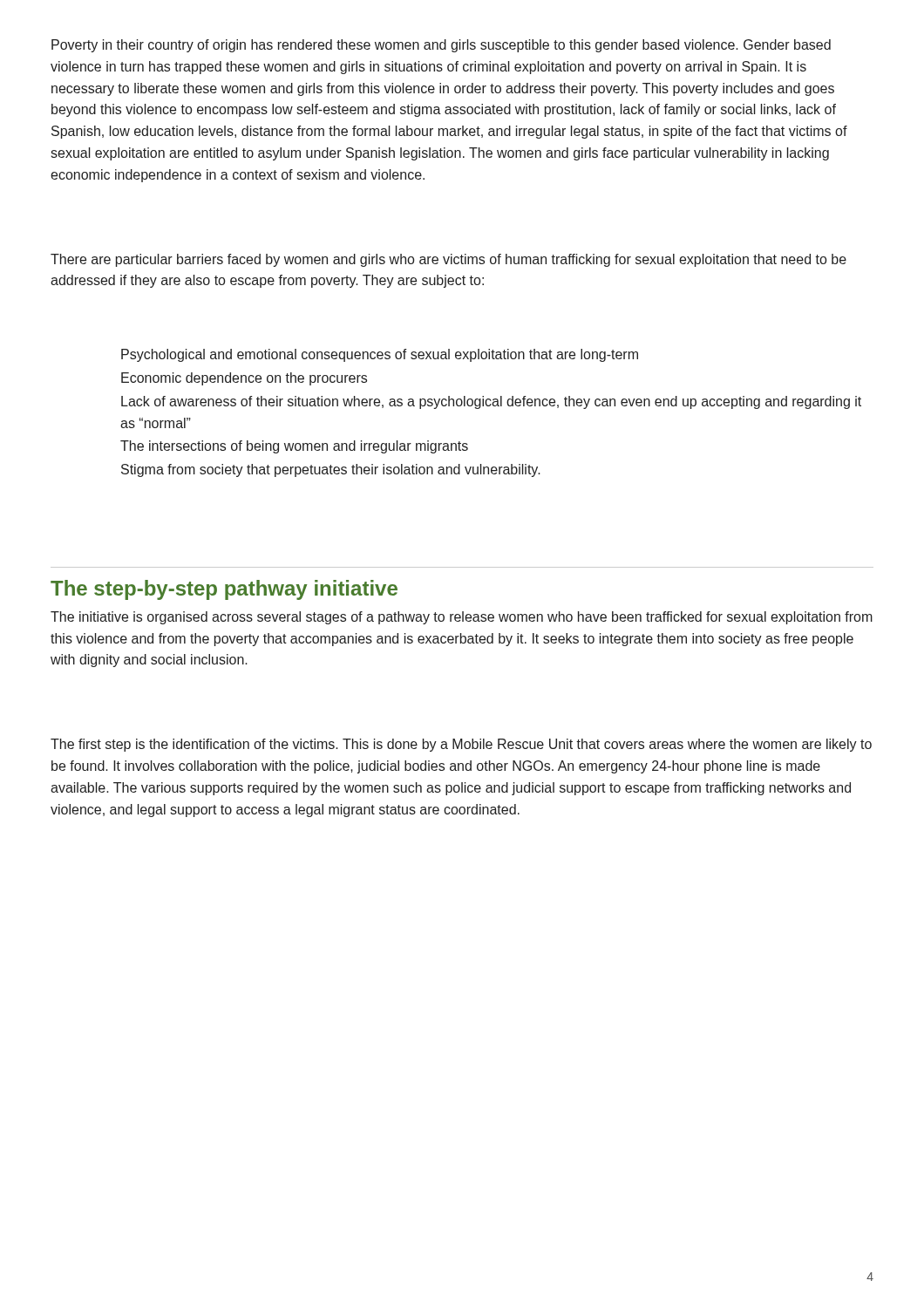
Task: Find the list item that reads "Economic dependence on the procurers"
Action: point(244,378)
